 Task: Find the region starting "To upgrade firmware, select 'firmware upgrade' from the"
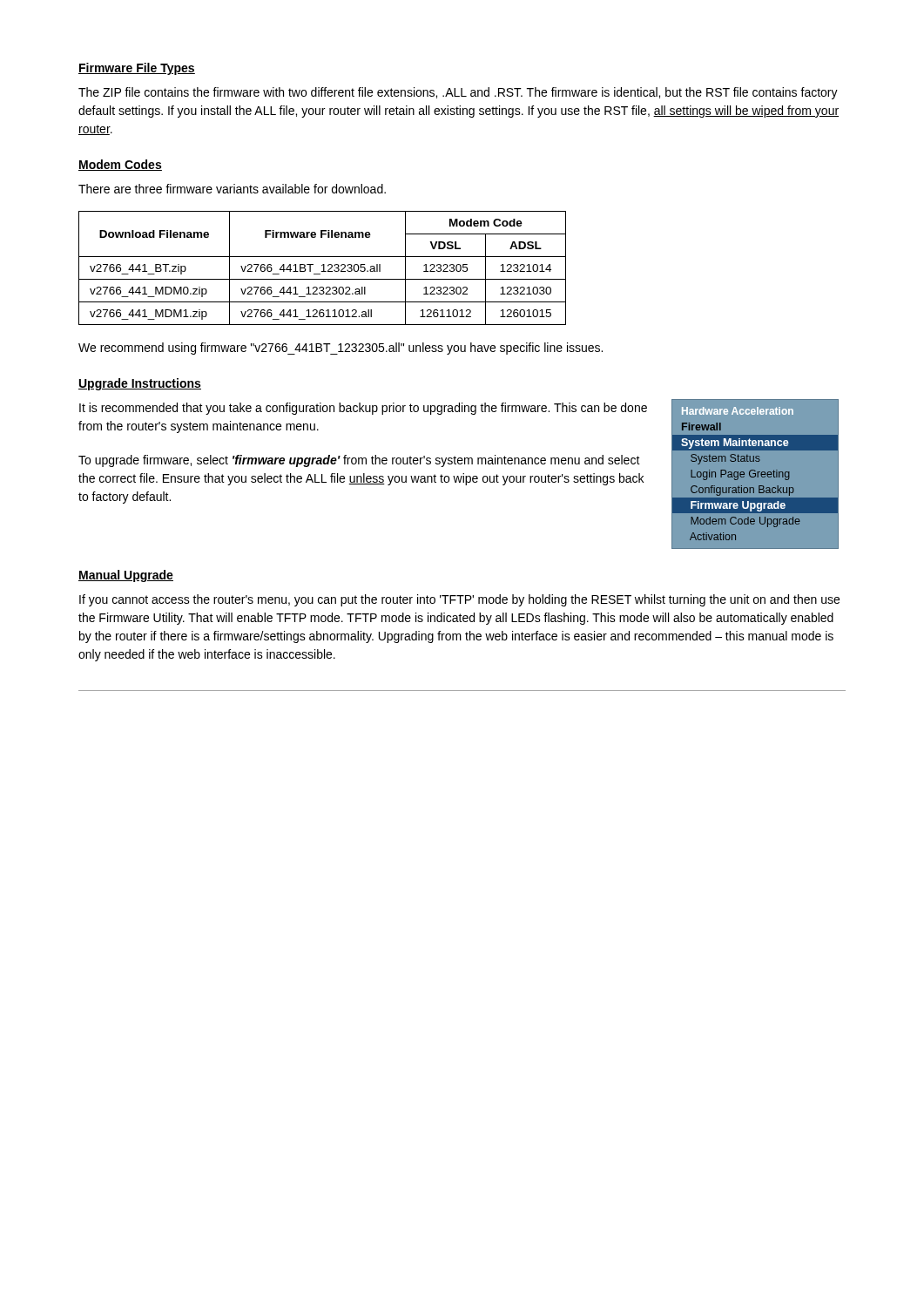361,478
